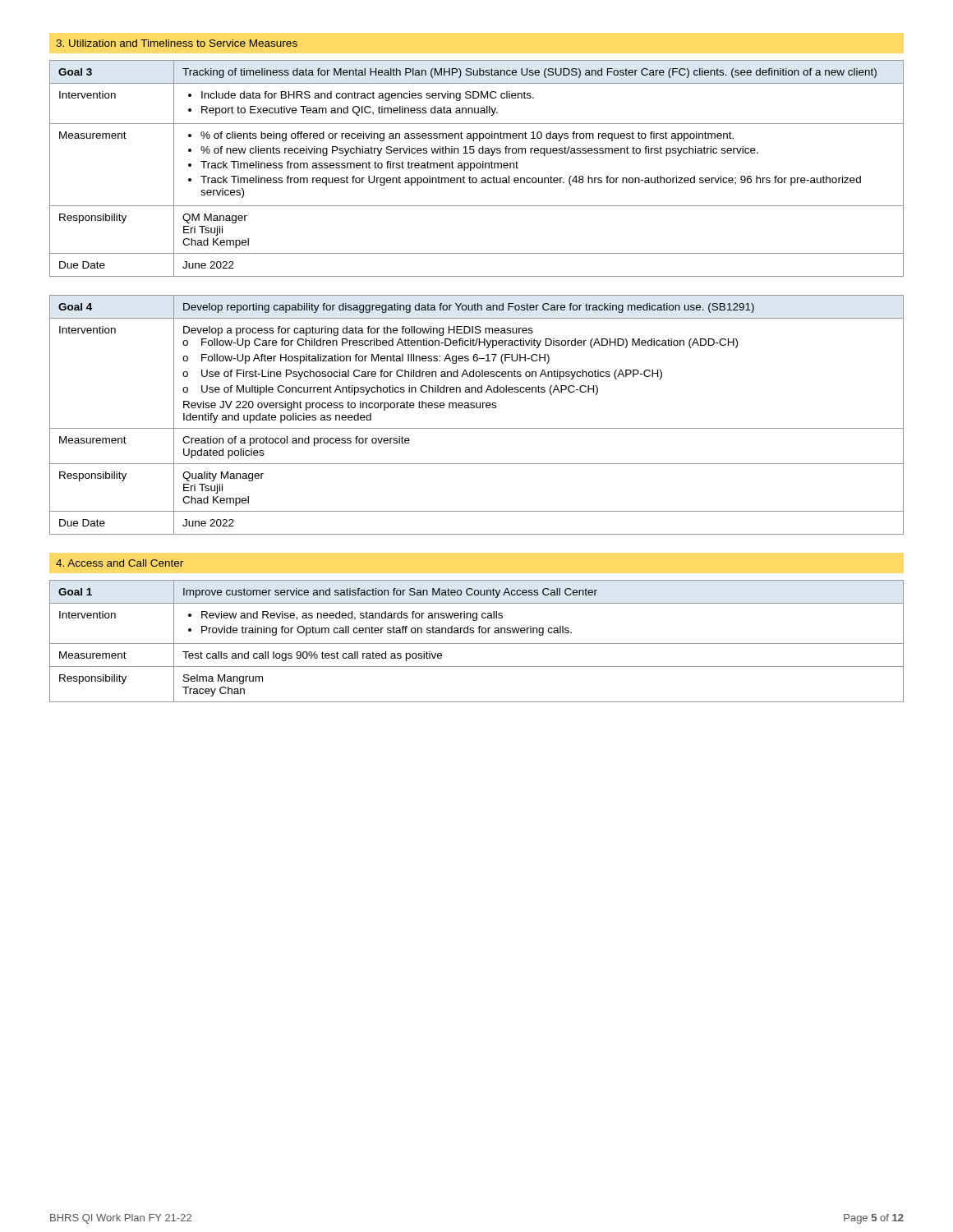The width and height of the screenshot is (953, 1232).
Task: Find the region starting "4. Access and"
Action: pyautogui.click(x=120, y=563)
